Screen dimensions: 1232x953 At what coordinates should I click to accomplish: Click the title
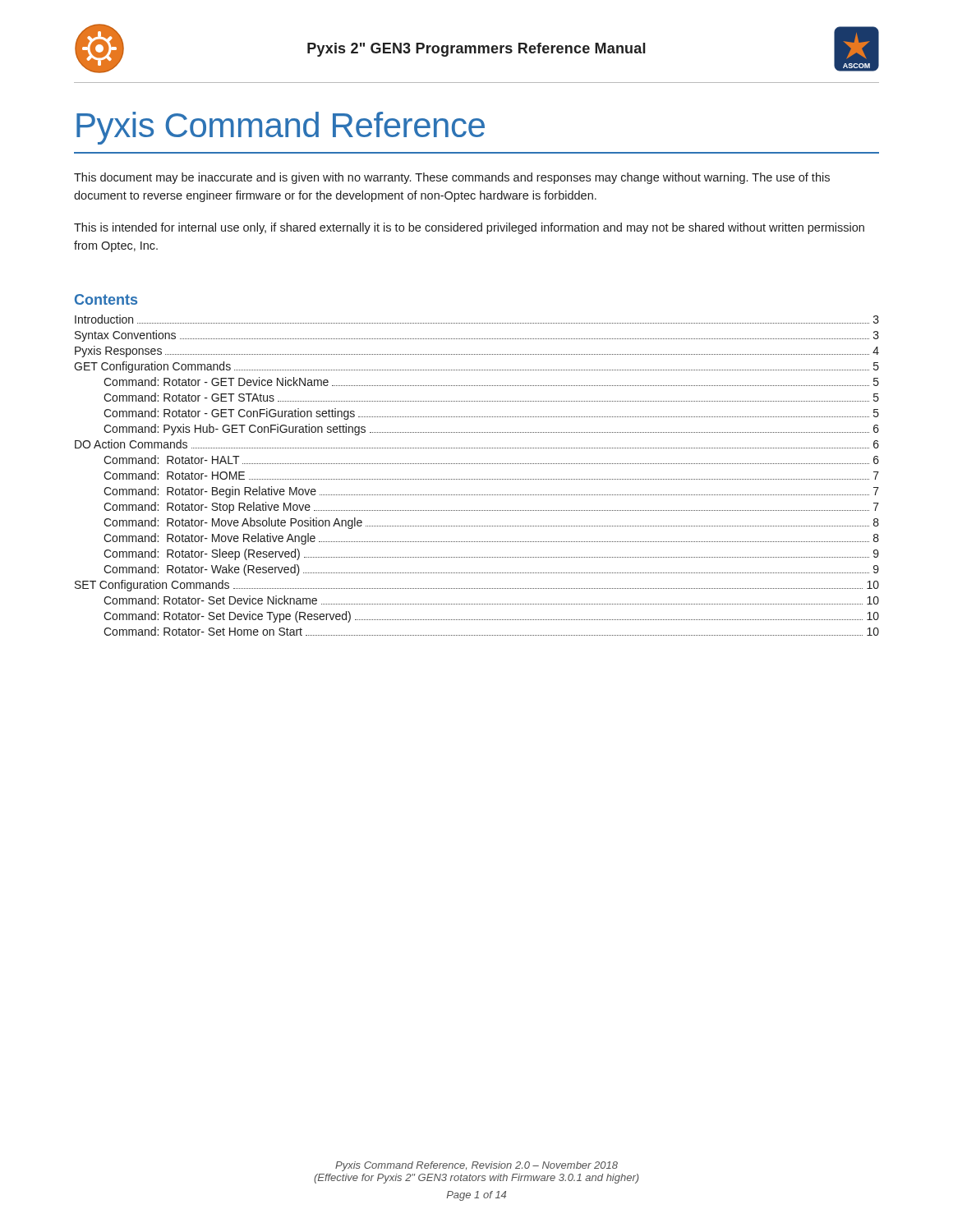(x=280, y=125)
